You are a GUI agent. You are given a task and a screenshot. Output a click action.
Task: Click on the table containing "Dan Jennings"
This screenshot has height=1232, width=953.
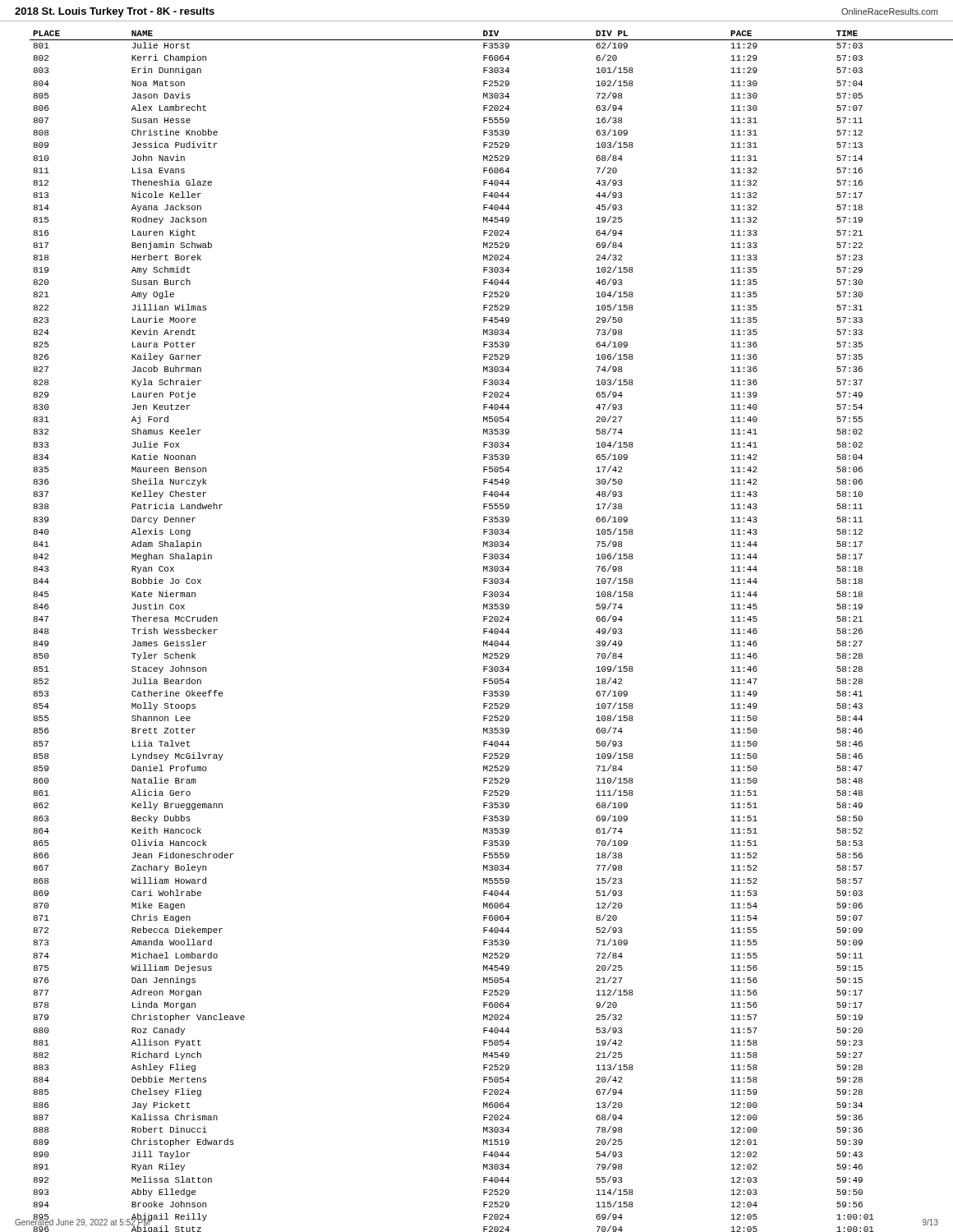click(x=476, y=630)
